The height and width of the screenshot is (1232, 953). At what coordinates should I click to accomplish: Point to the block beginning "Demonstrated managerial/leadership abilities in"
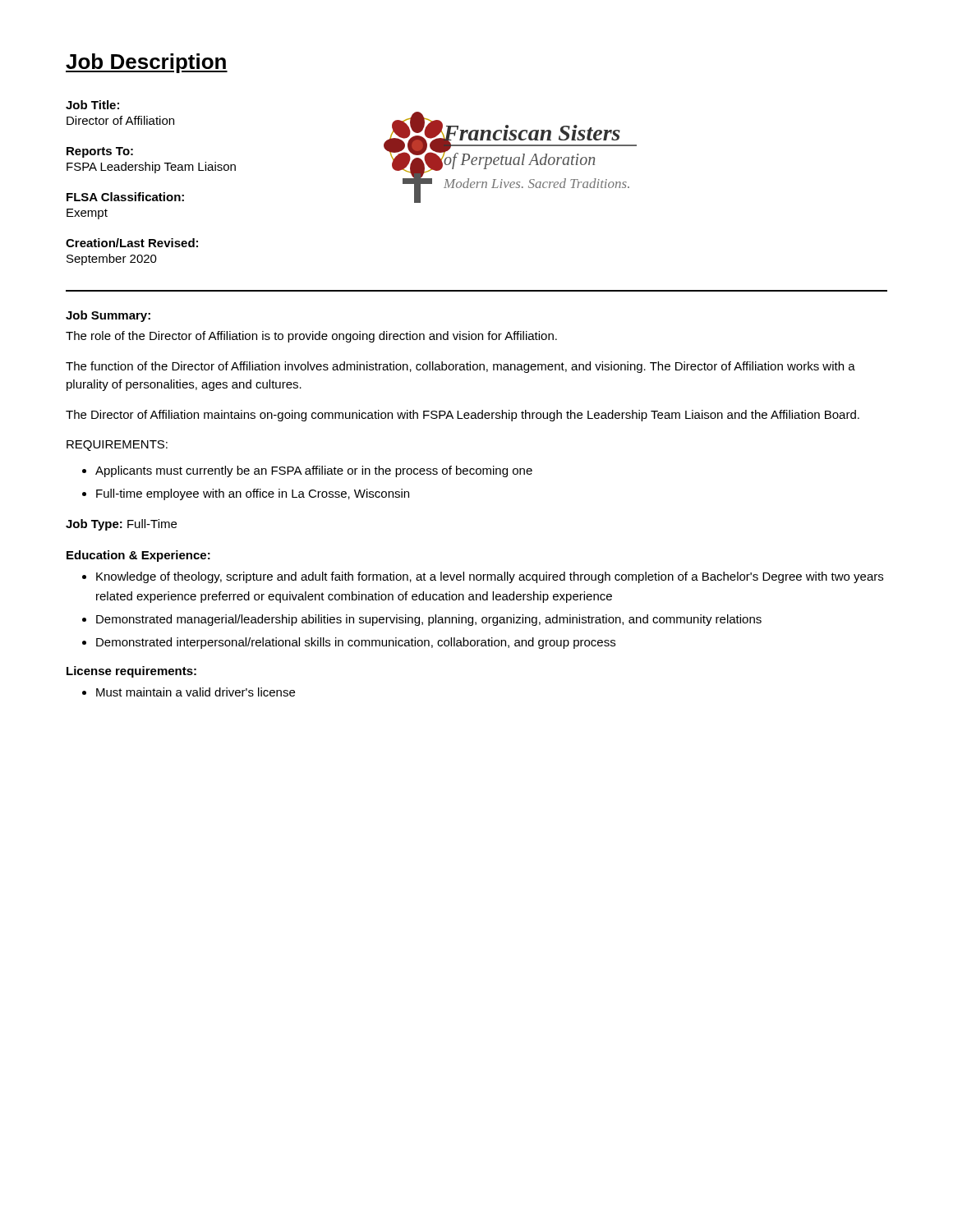429,619
